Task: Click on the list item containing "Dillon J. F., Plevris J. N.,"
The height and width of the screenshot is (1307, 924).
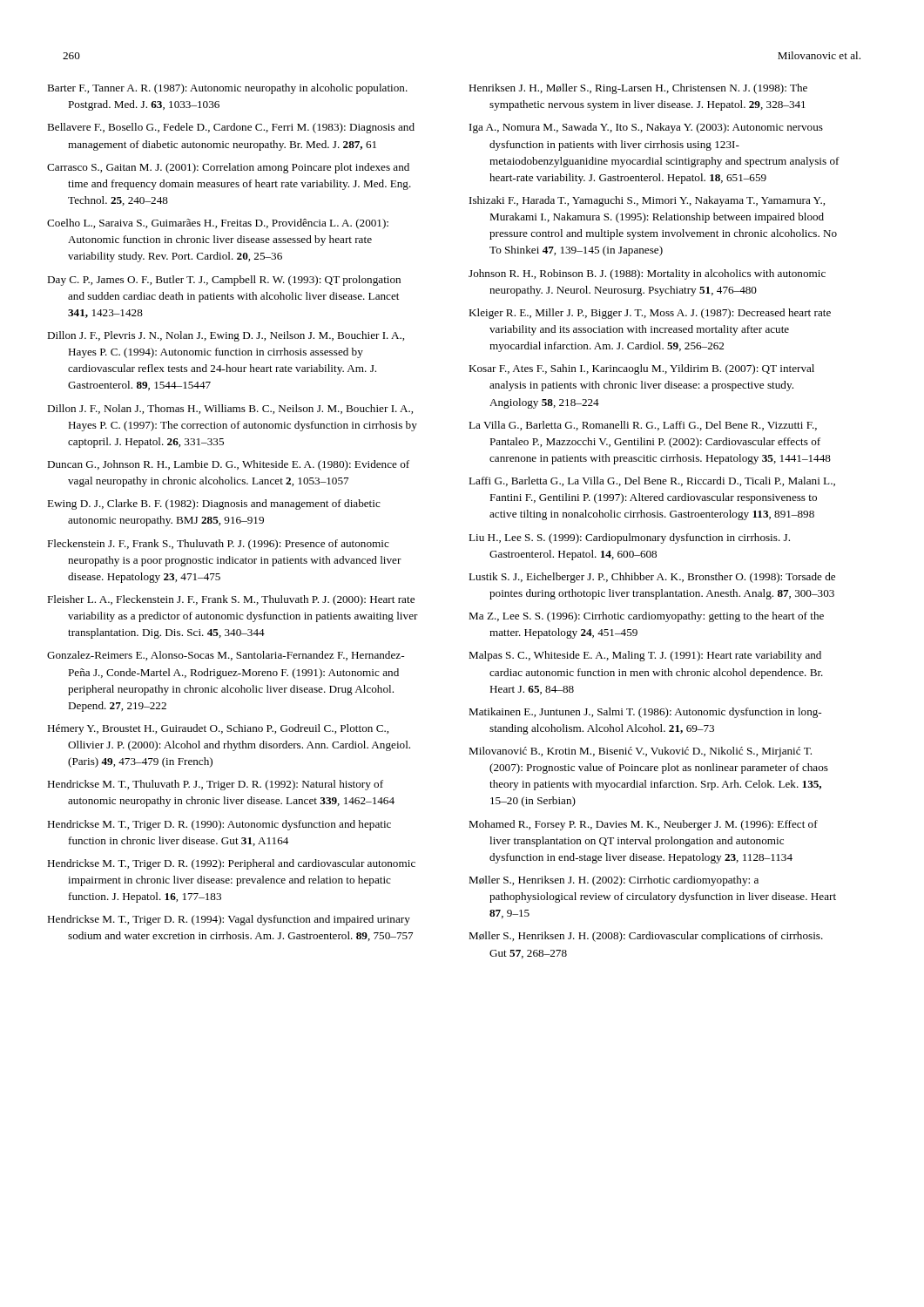Action: (x=226, y=360)
